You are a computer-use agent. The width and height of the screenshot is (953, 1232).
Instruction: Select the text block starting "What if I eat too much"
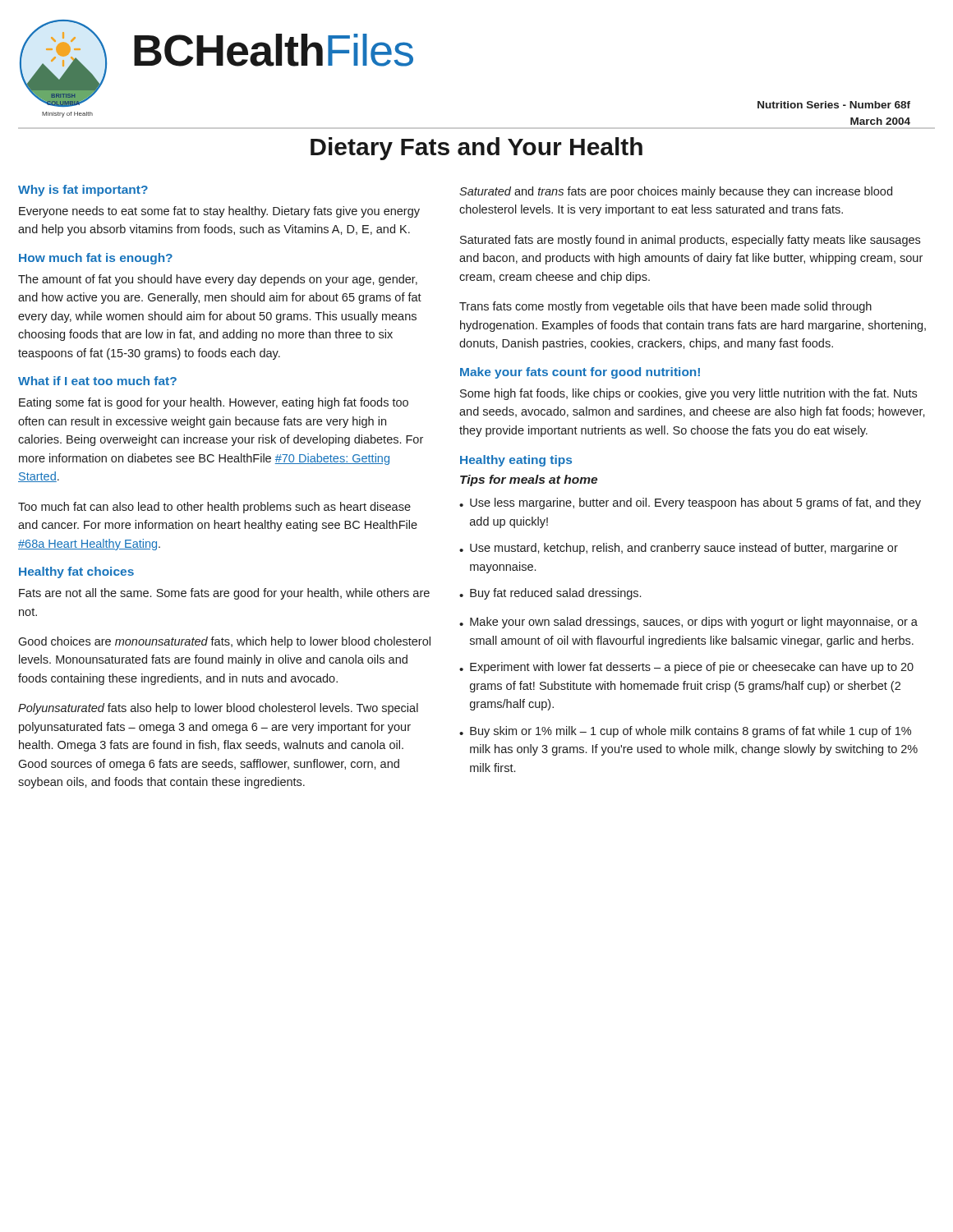(98, 381)
